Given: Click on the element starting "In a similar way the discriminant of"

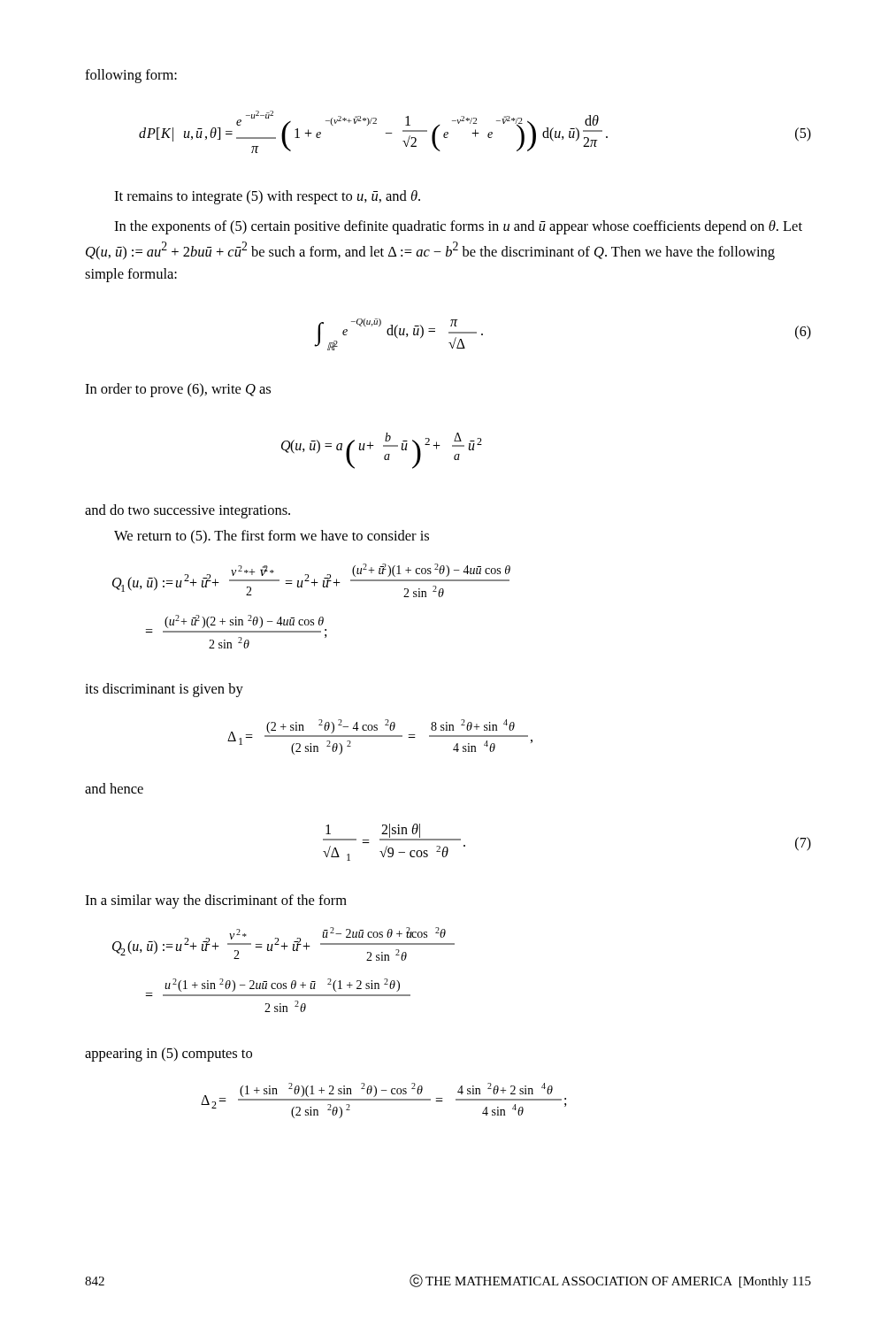Looking at the screenshot, I should 216,900.
